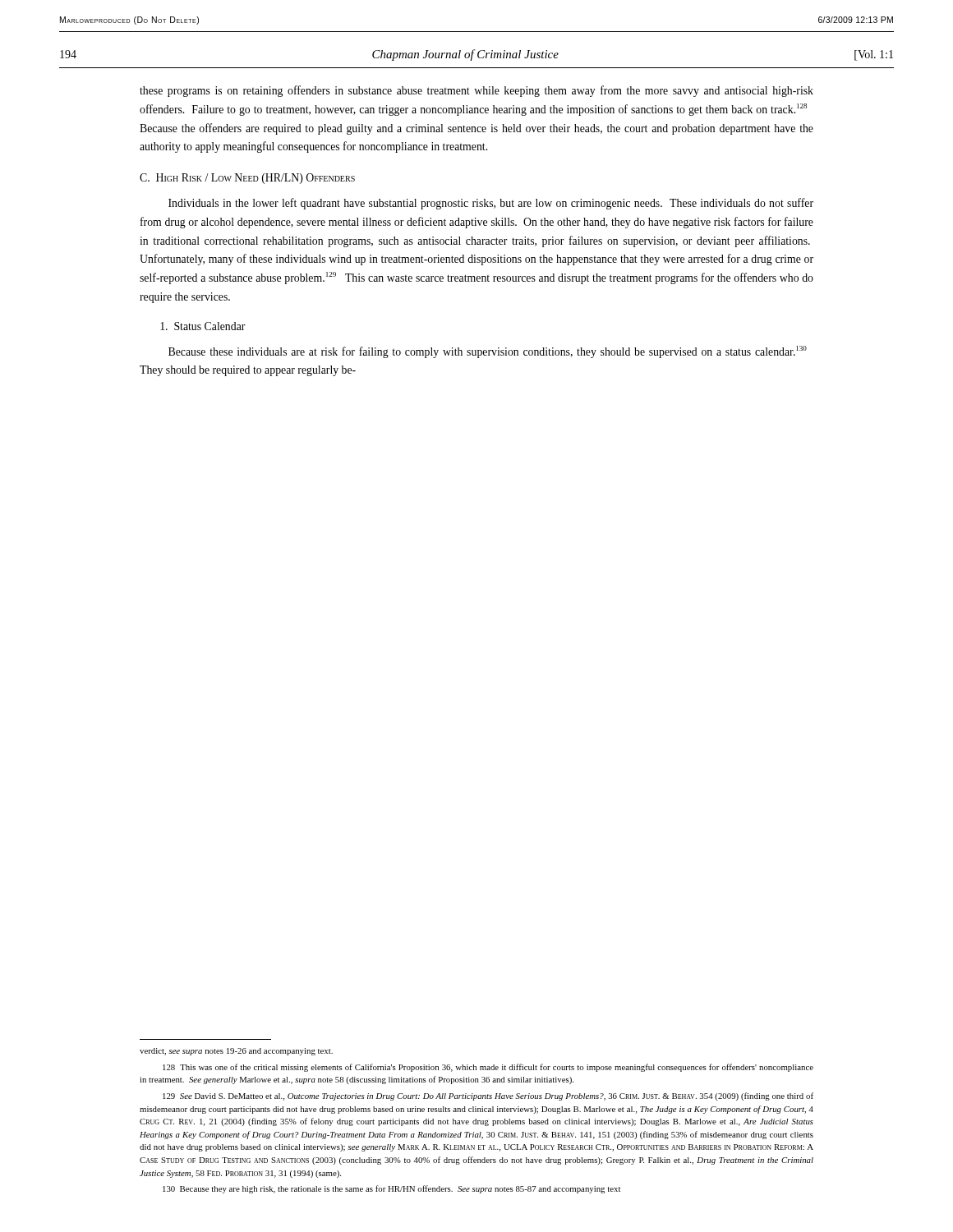Click on the passage starting "1. Status Calendar"
Screen dimensions: 1232x953
pyautogui.click(x=192, y=326)
